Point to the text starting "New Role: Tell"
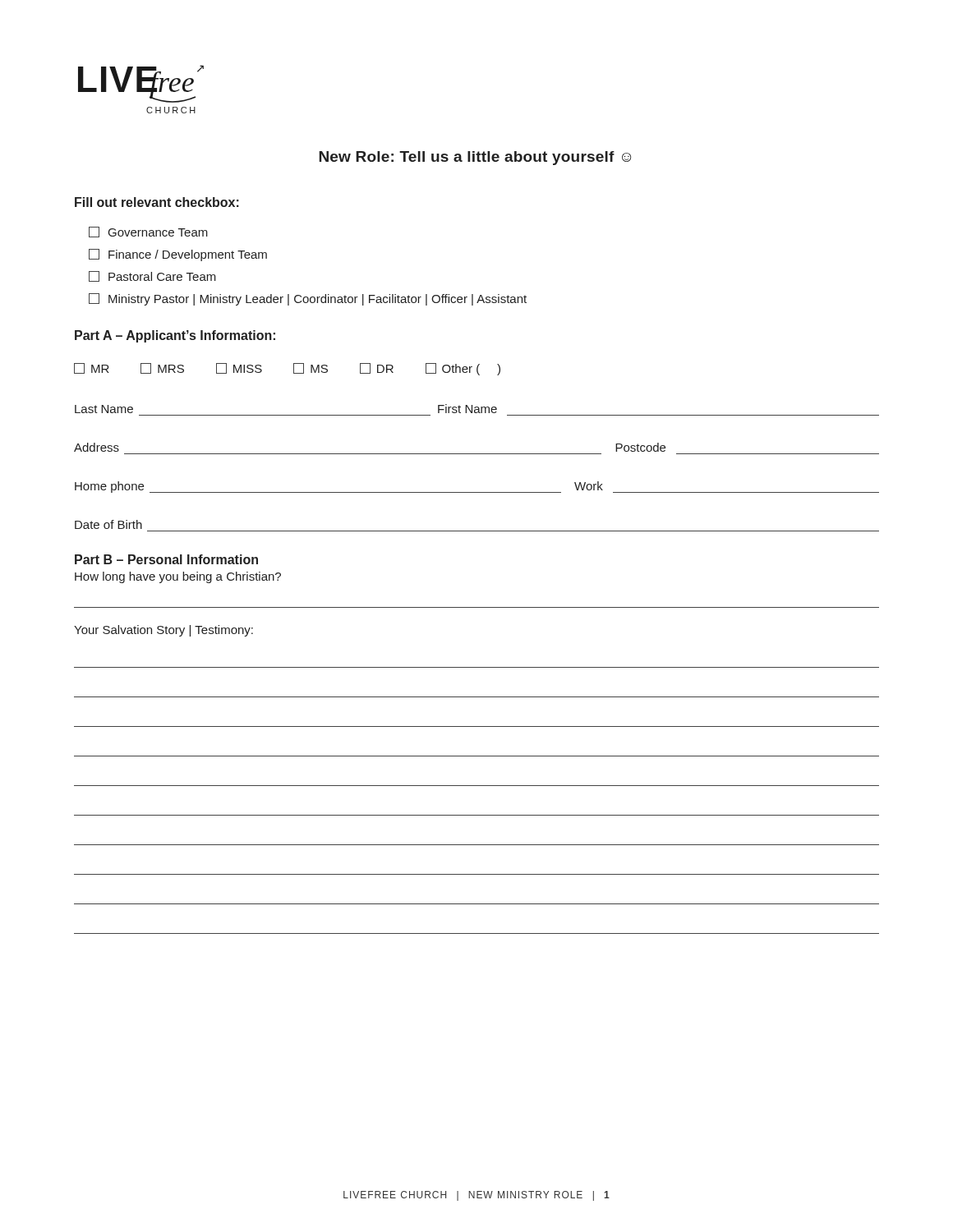953x1232 pixels. click(x=476, y=156)
